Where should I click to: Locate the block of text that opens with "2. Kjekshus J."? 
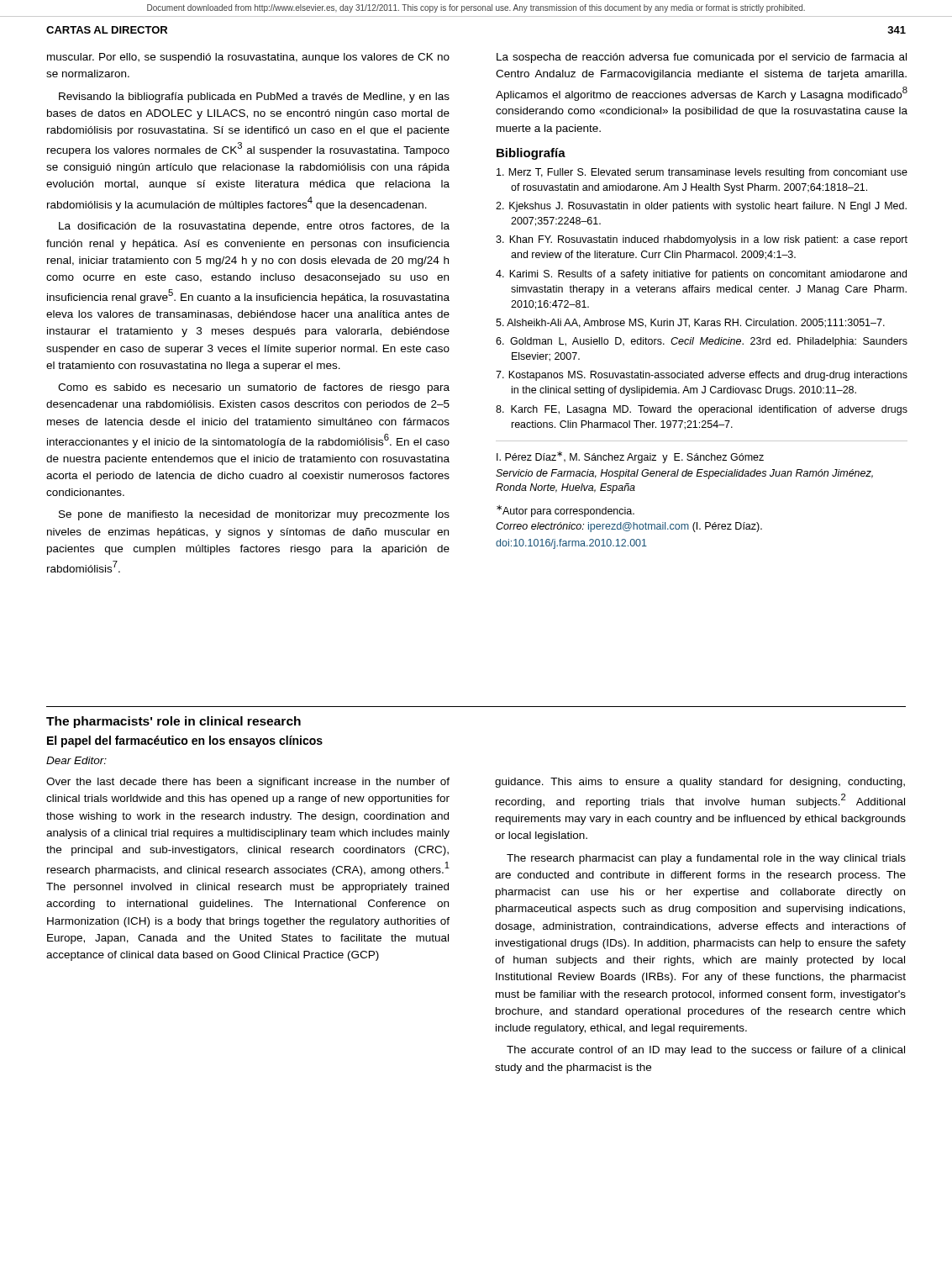(702, 214)
